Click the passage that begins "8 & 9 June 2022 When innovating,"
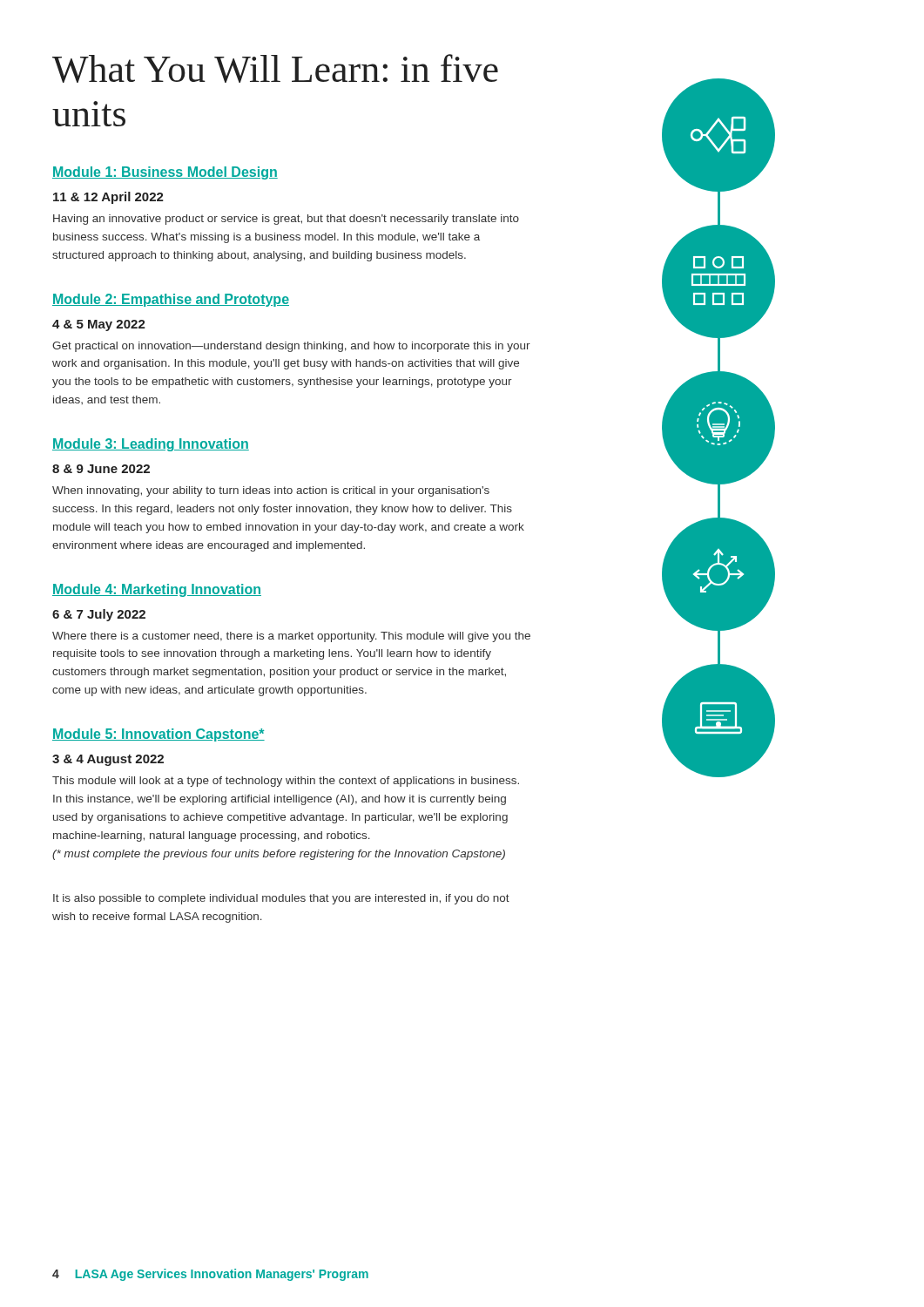The width and height of the screenshot is (924, 1307). [292, 508]
